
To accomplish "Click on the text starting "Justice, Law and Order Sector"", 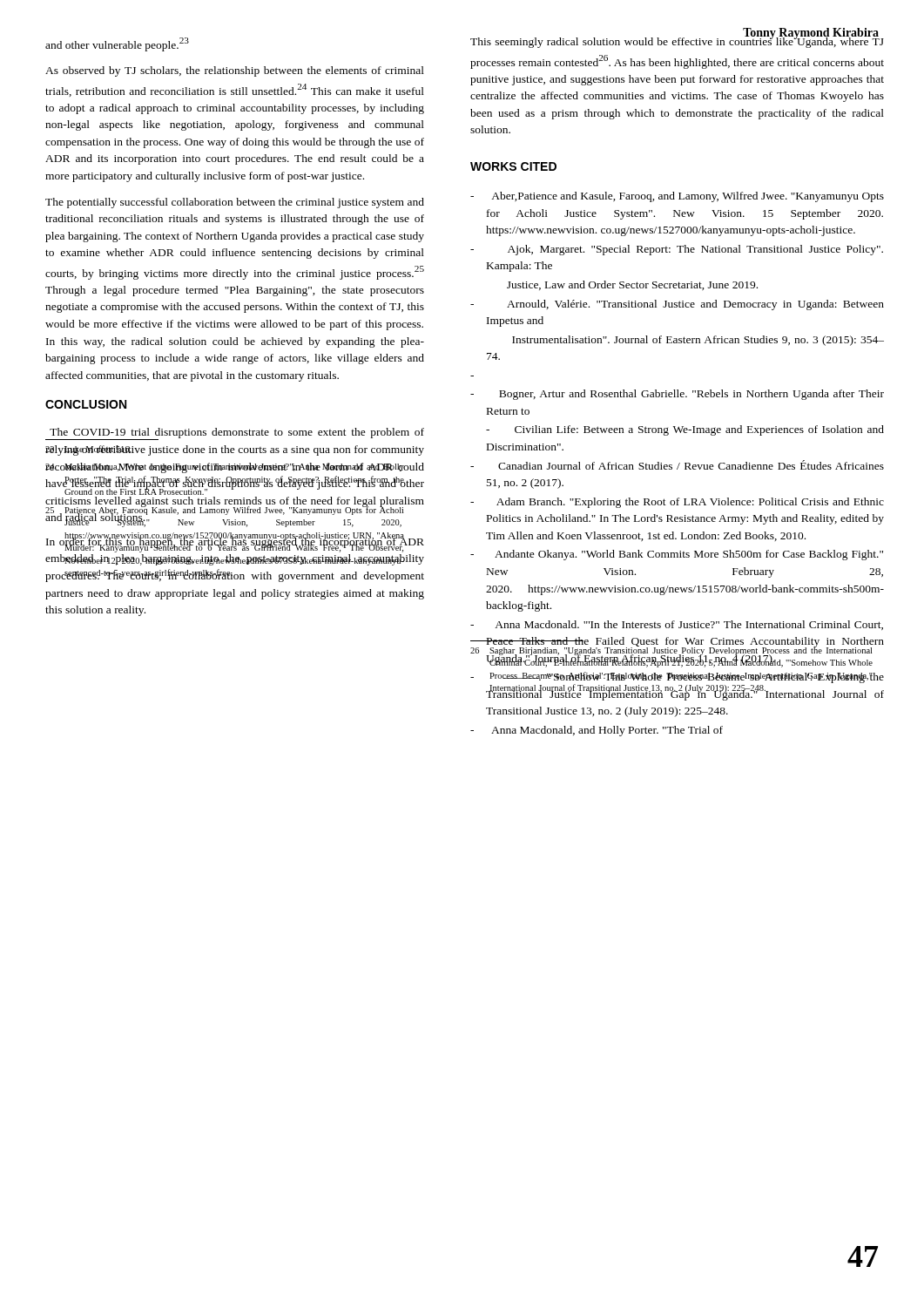I will 622,285.
